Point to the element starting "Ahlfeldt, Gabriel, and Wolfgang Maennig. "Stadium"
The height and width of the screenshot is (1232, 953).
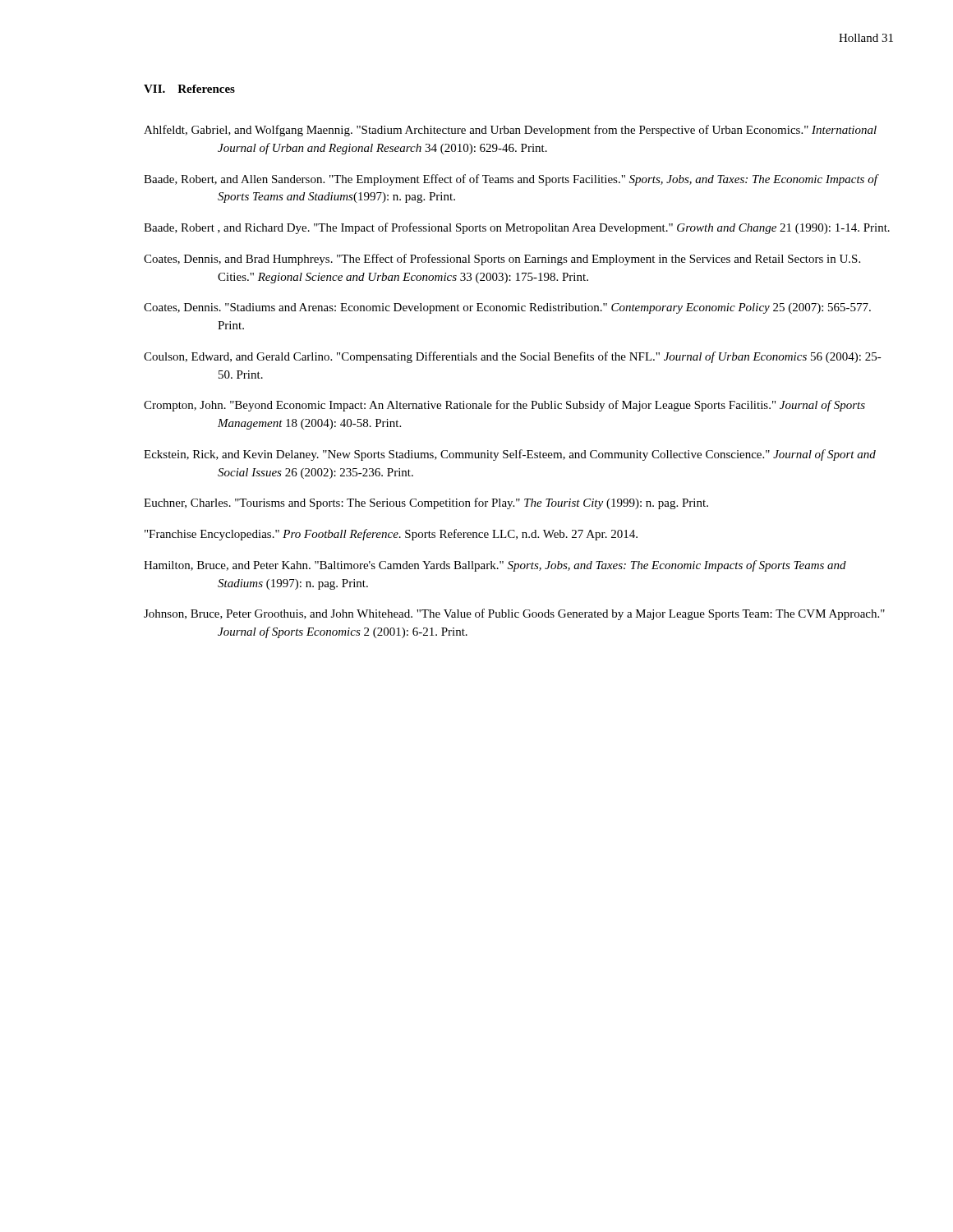(510, 139)
